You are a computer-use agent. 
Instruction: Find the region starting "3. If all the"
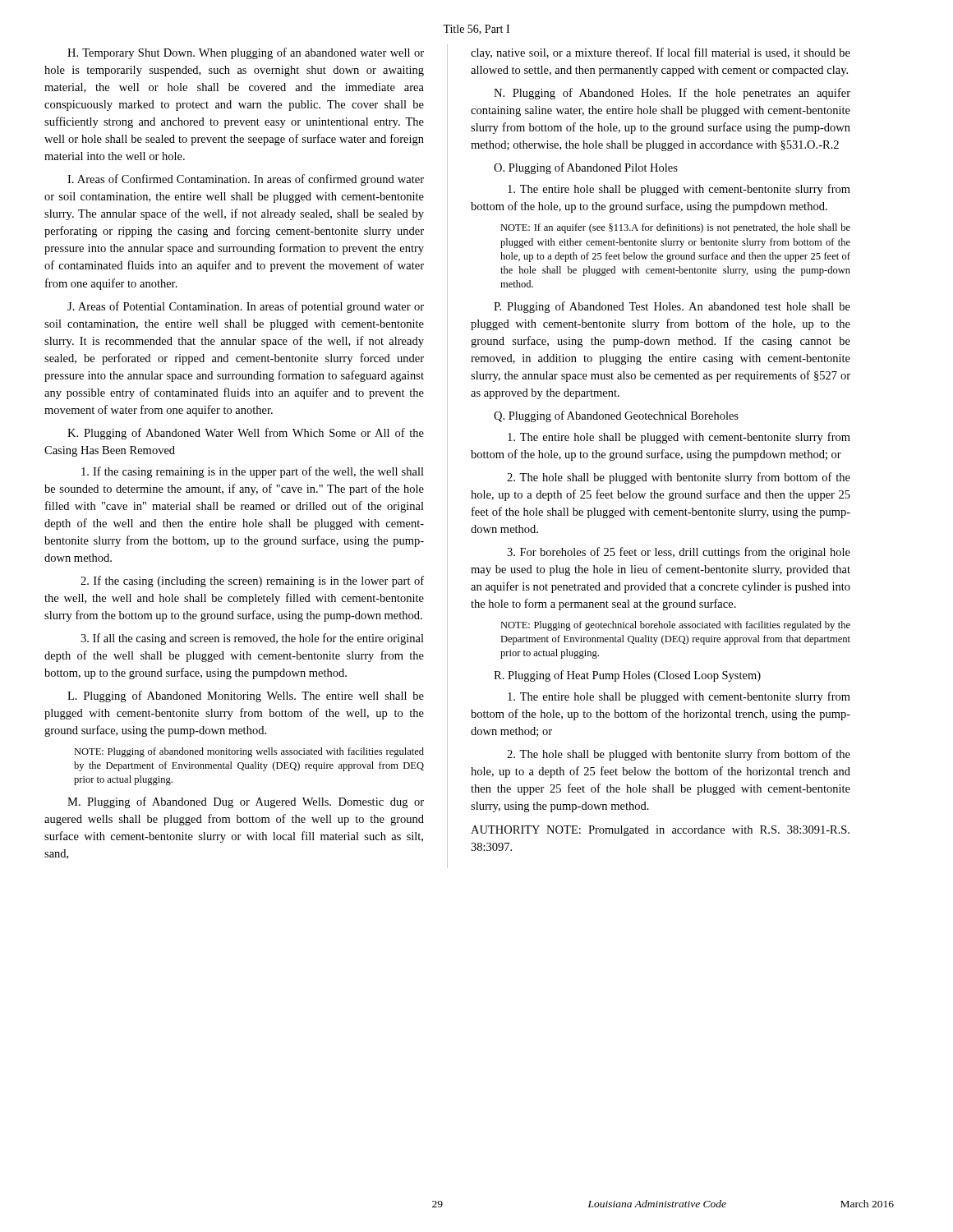tap(234, 656)
